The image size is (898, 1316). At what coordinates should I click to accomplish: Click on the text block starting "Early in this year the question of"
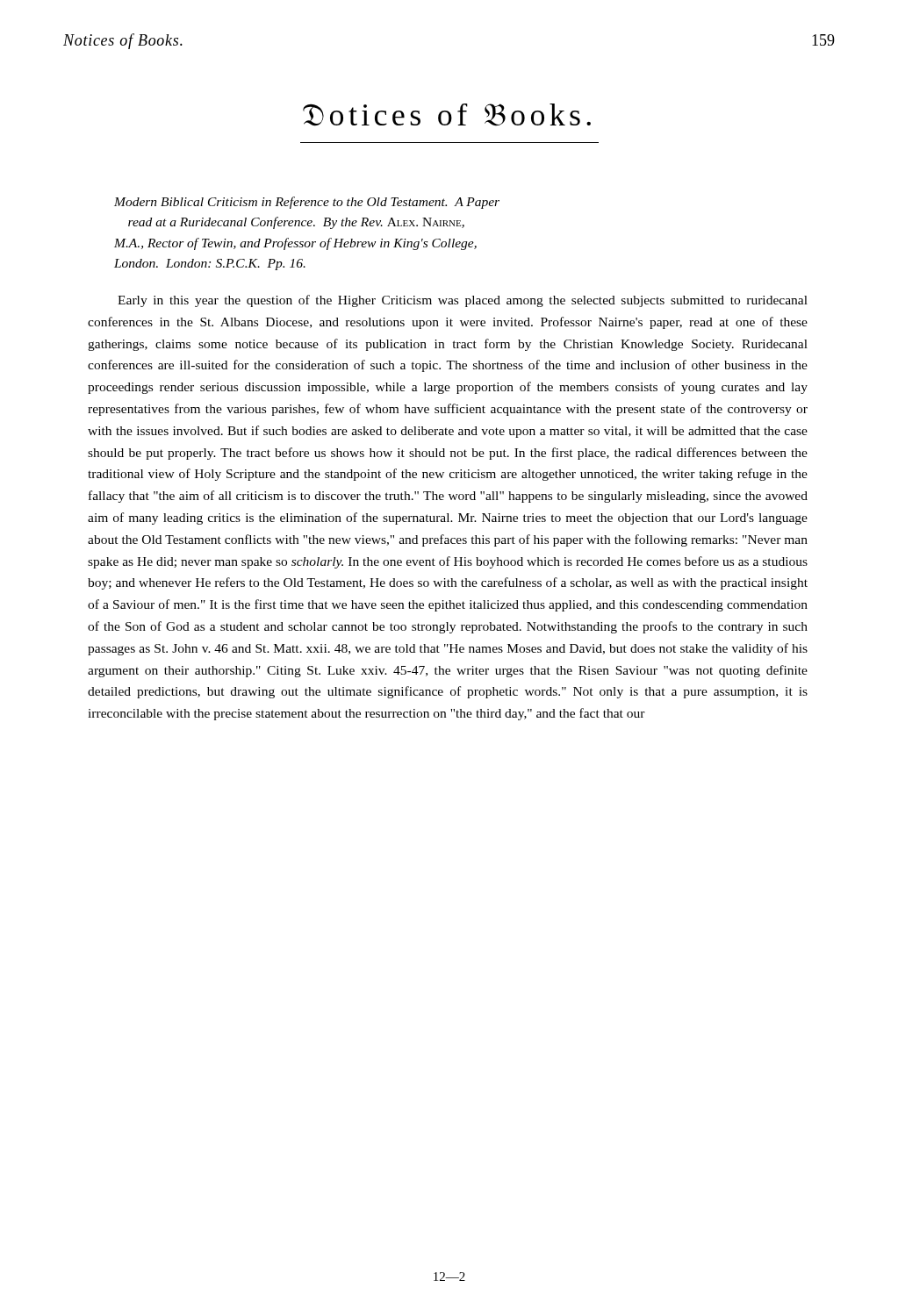point(448,507)
